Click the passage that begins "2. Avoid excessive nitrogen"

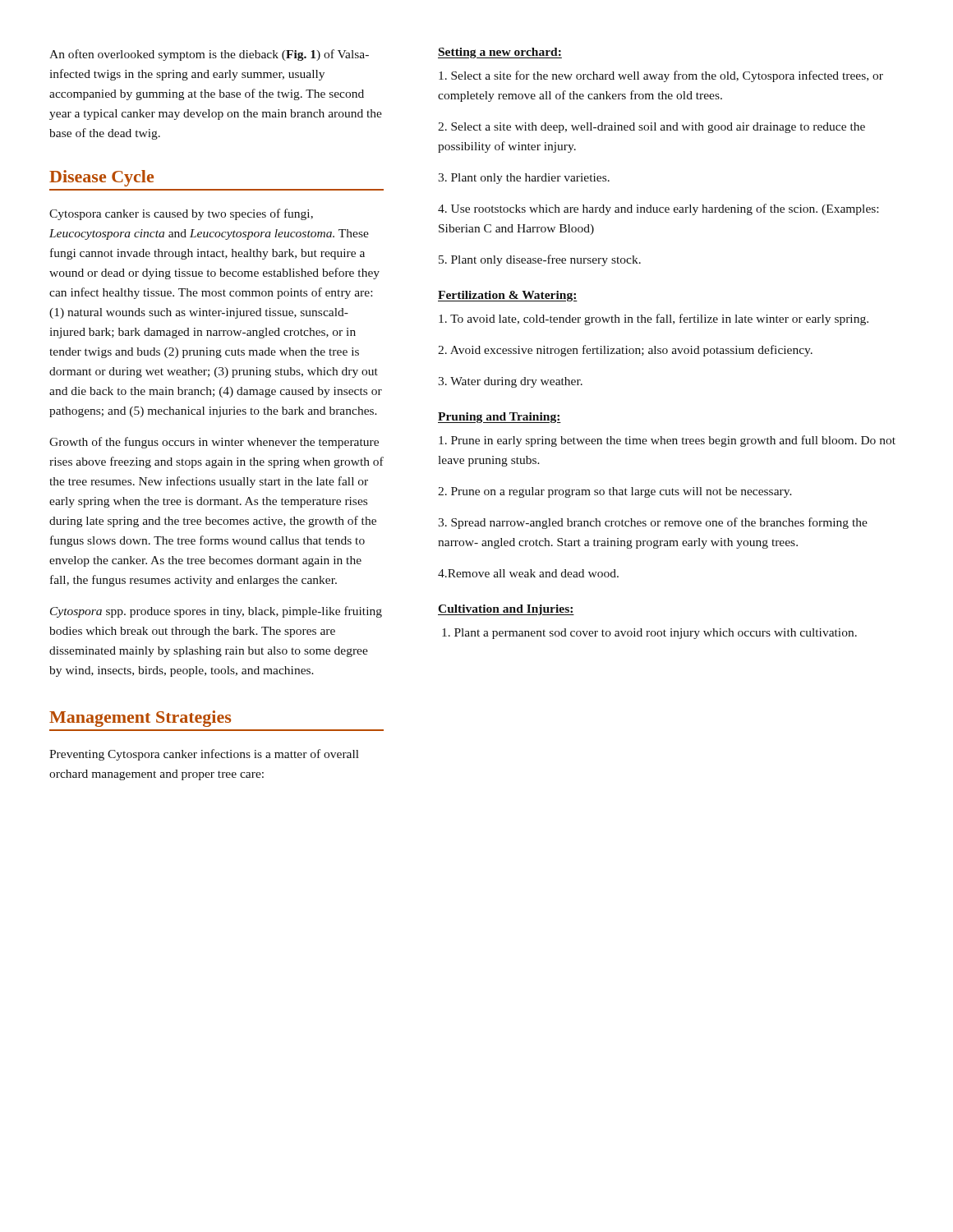coord(626,350)
